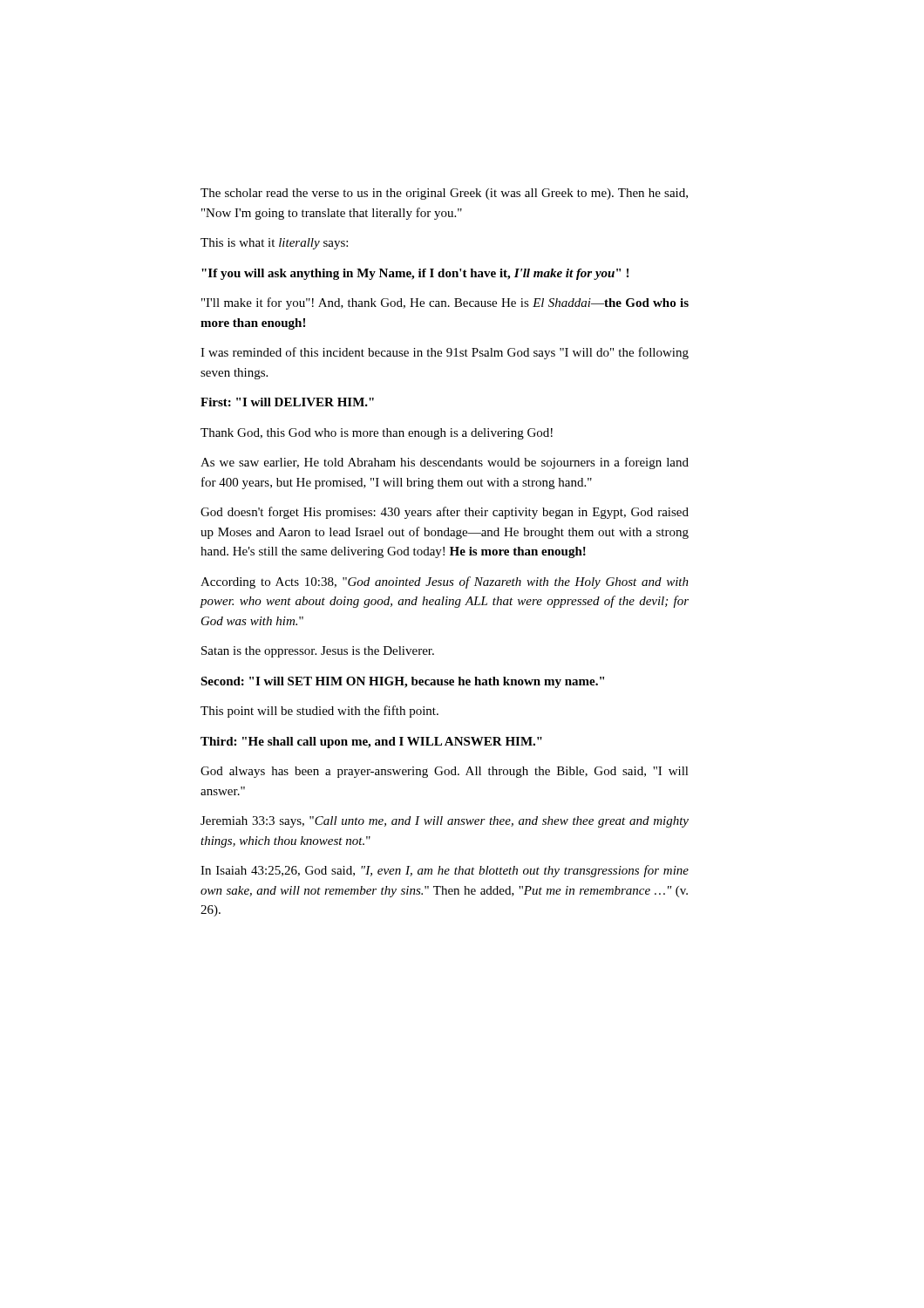Screen dimensions: 1308x924
Task: Point to the block beginning "I was reminded of"
Action: pos(445,362)
